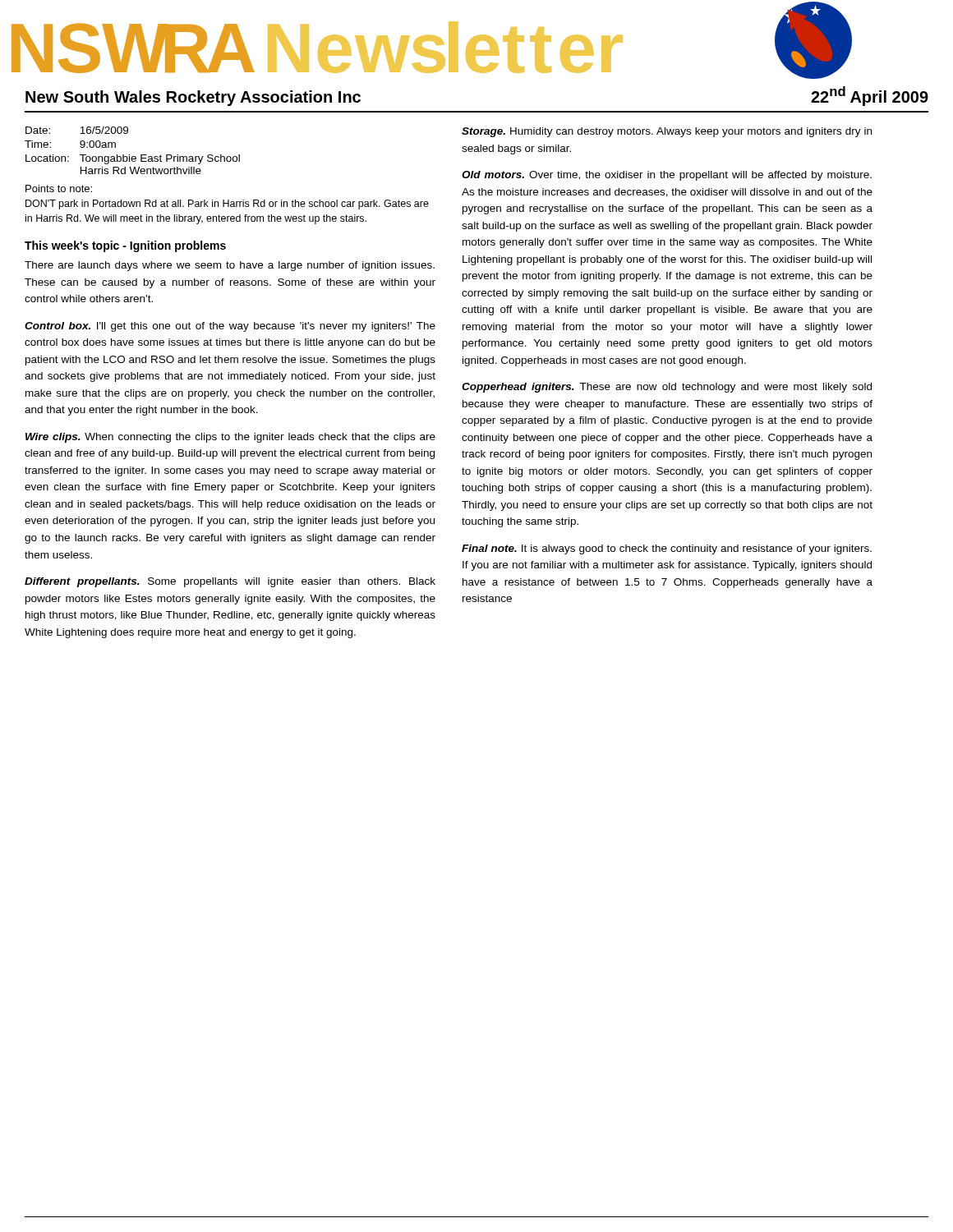Screen dimensions: 1232x953
Task: Click the title that begins "New South Wales Rocketry Association Inc 22nd"
Action: pos(192,95)
